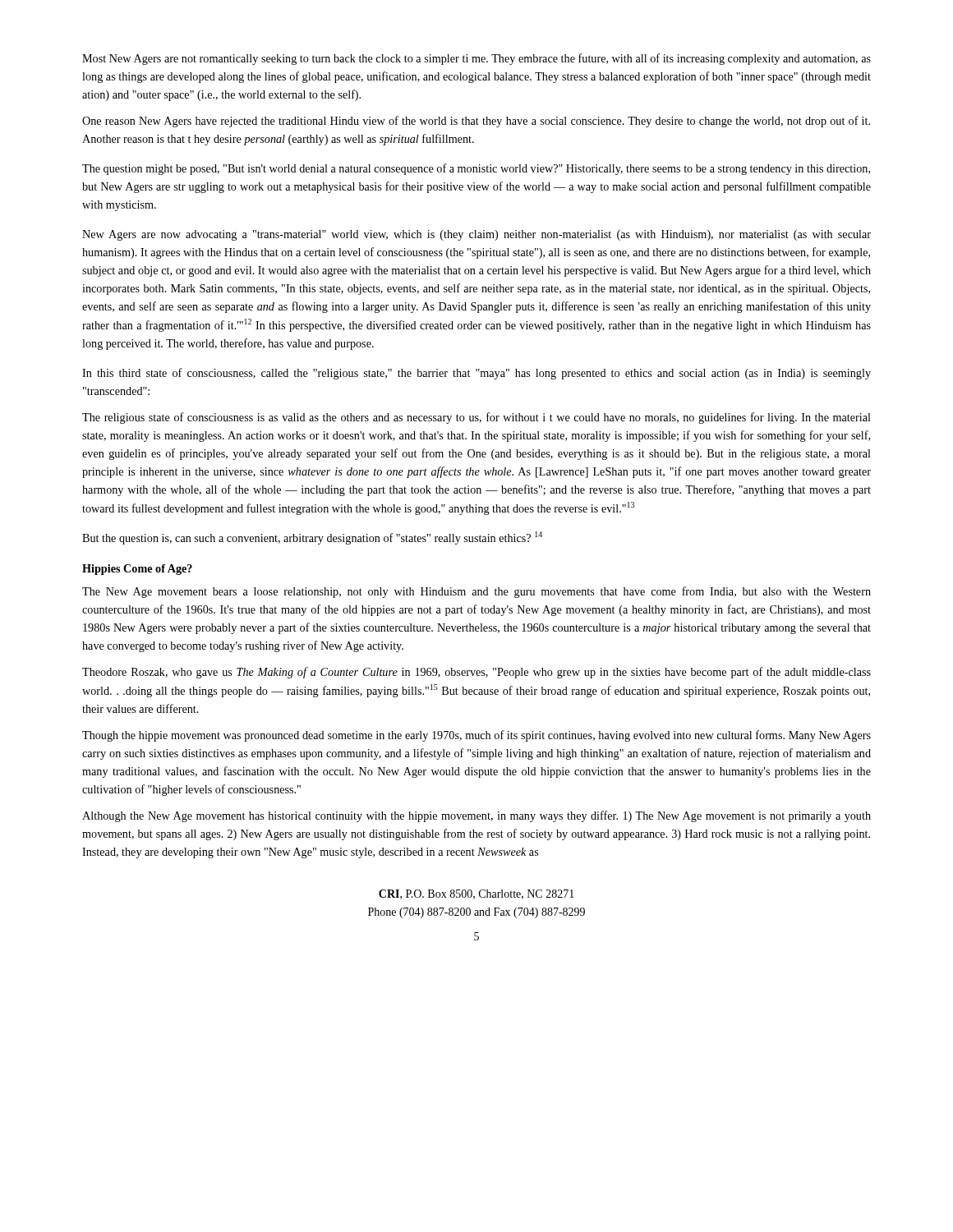Select the section header containing "Hippies Come of Age?"
The height and width of the screenshot is (1232, 953).
click(137, 569)
